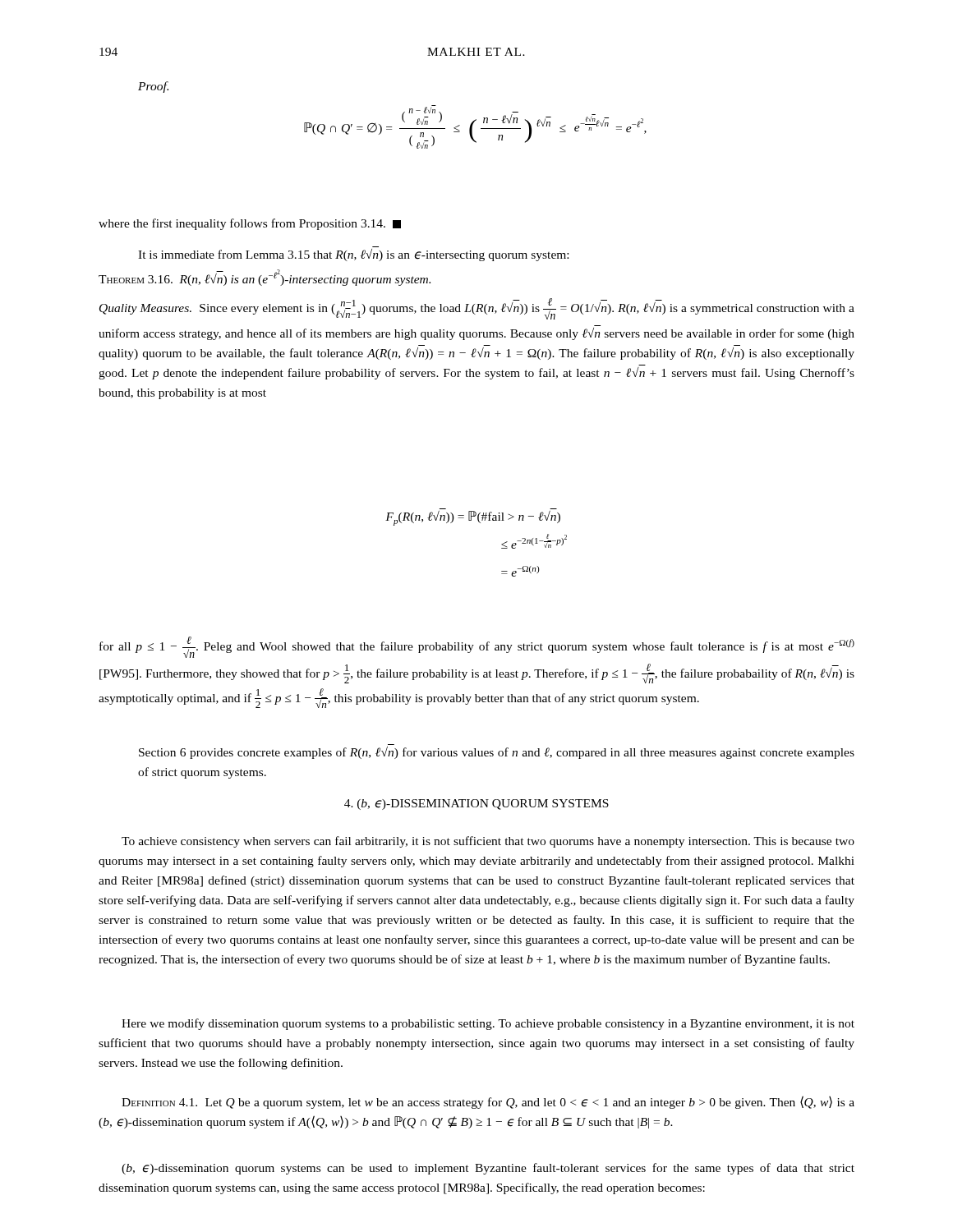Click on the text block containing "To achieve consistency when servers can"
Screen dimensions: 1232x953
coord(476,900)
